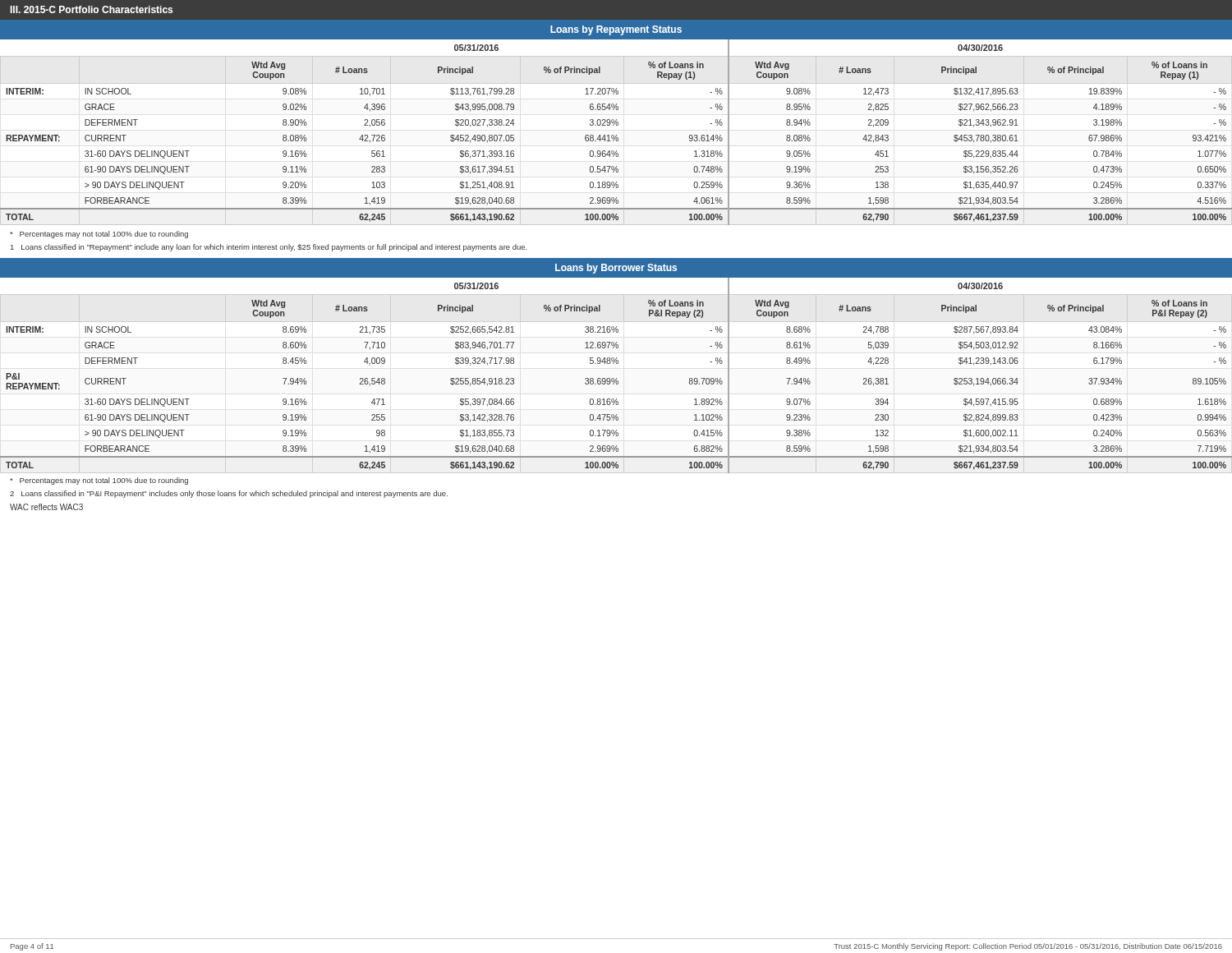Image resolution: width=1232 pixels, height=953 pixels.
Task: Find the section header that says "III. 2015-C Portfolio Characteristics"
Action: [91, 10]
